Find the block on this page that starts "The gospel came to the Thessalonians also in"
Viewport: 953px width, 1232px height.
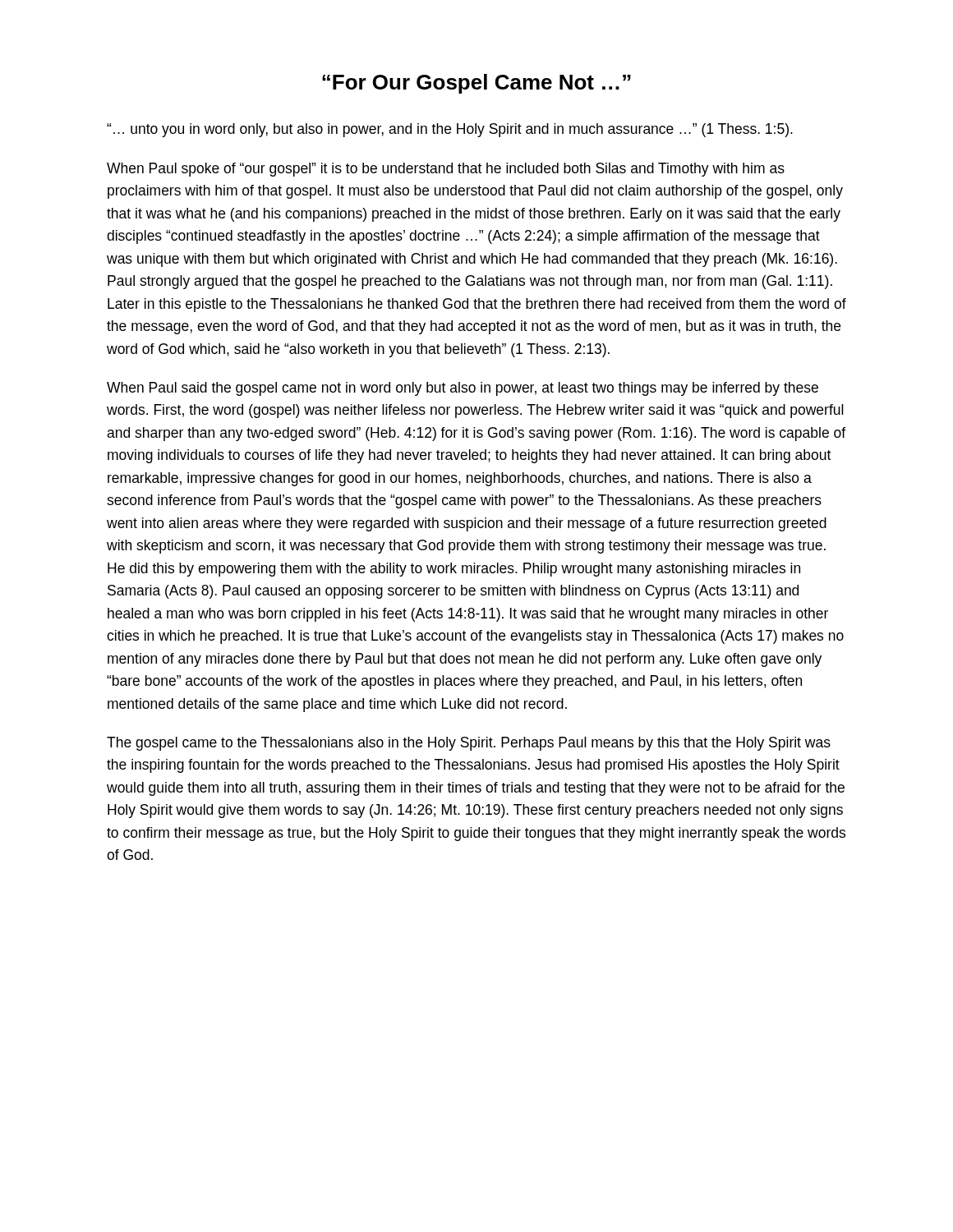click(476, 799)
